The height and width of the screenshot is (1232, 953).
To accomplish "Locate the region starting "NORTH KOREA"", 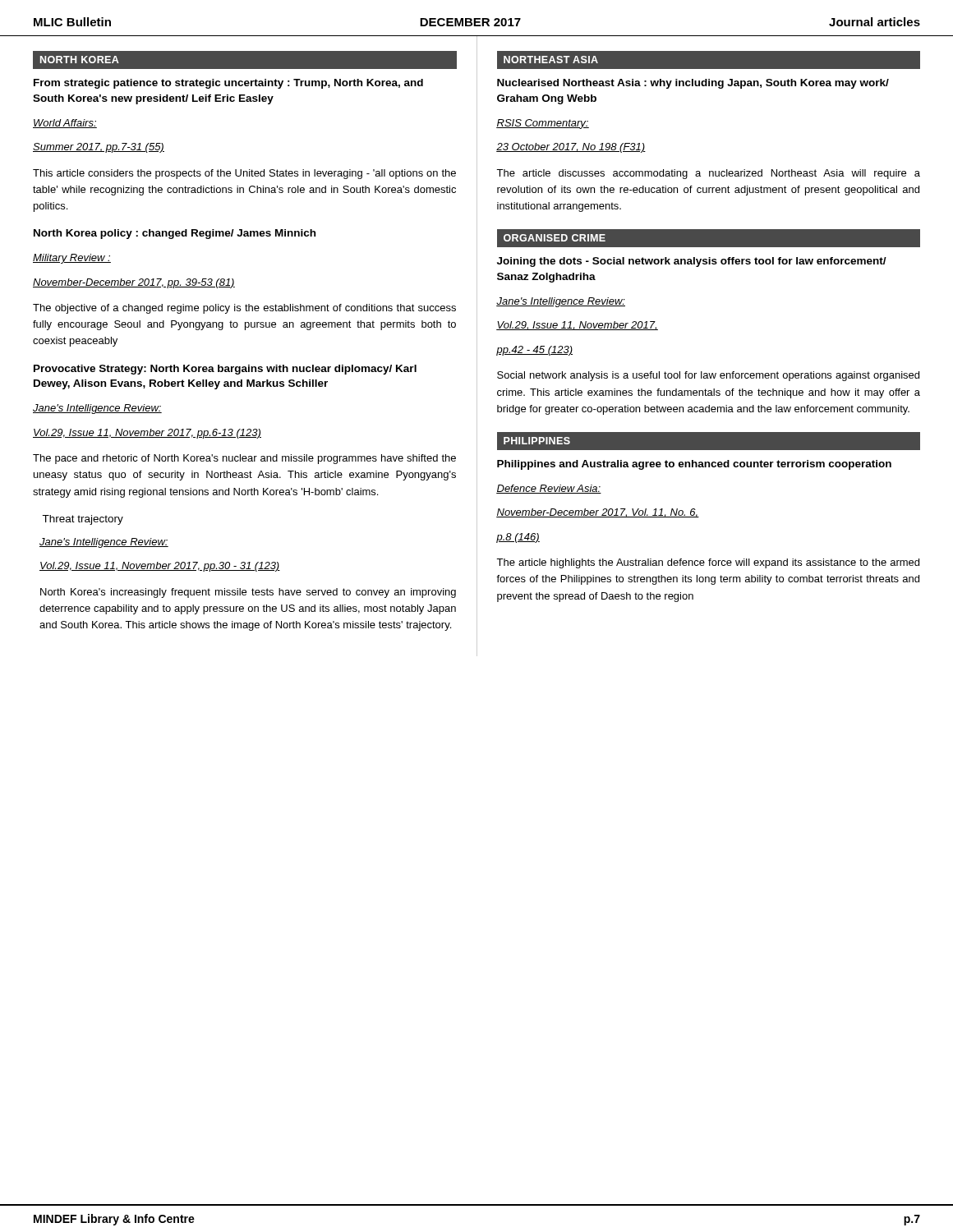I will click(79, 60).
